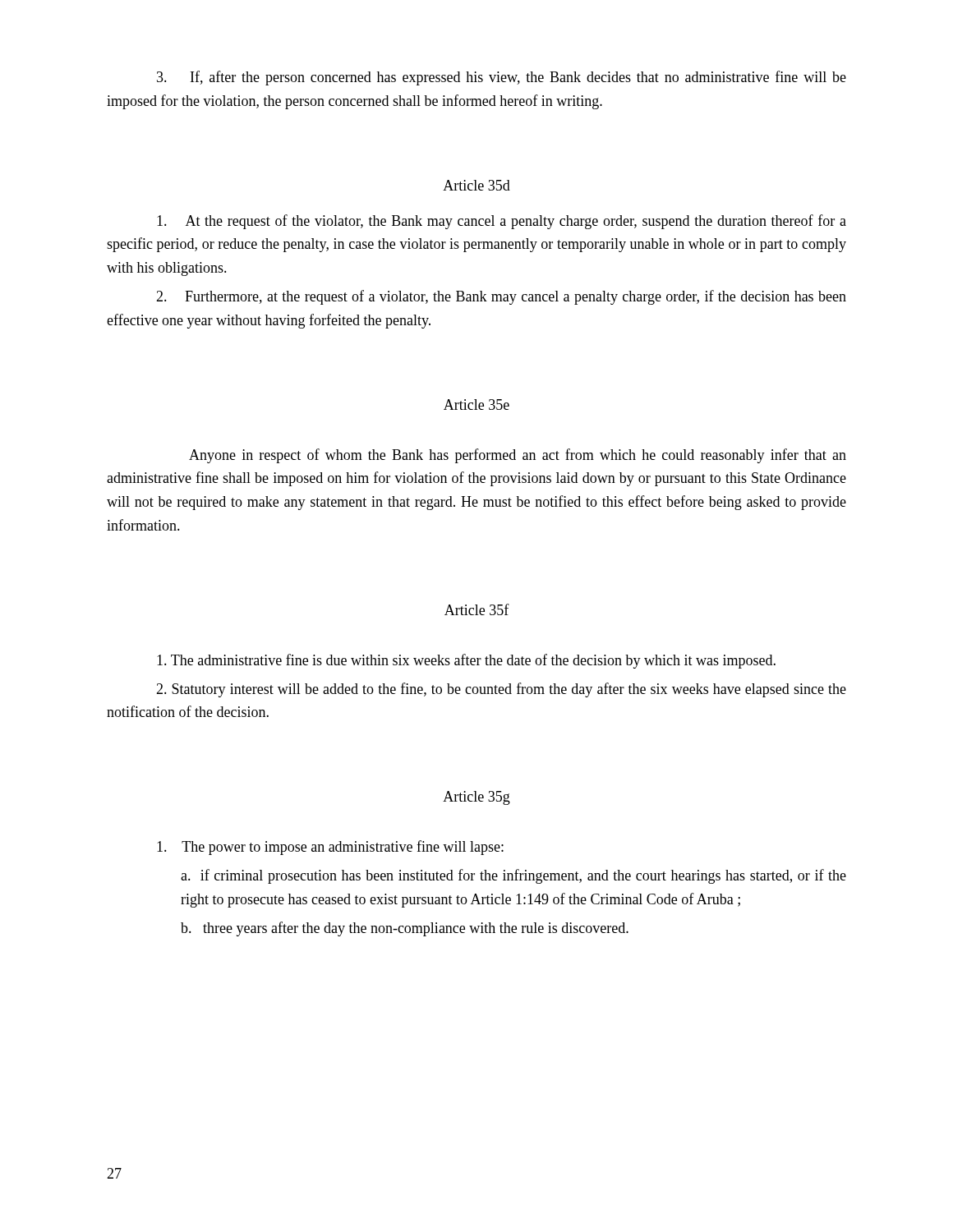Viewport: 953px width, 1232px height.
Task: Point to the block beginning "a. if criminal prosecution has been instituted"
Action: click(476, 888)
